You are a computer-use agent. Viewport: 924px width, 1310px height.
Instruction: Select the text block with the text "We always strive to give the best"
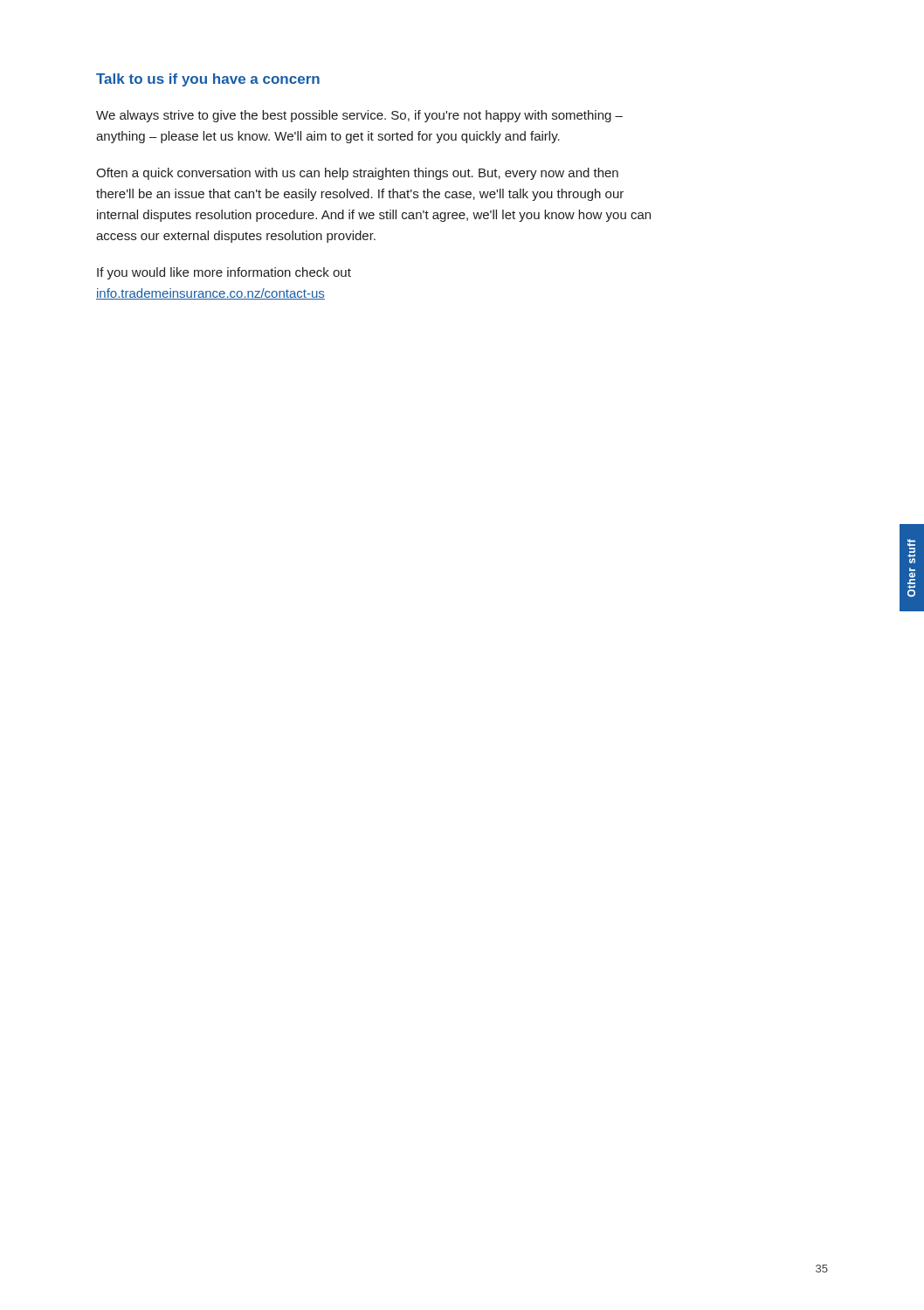(359, 125)
